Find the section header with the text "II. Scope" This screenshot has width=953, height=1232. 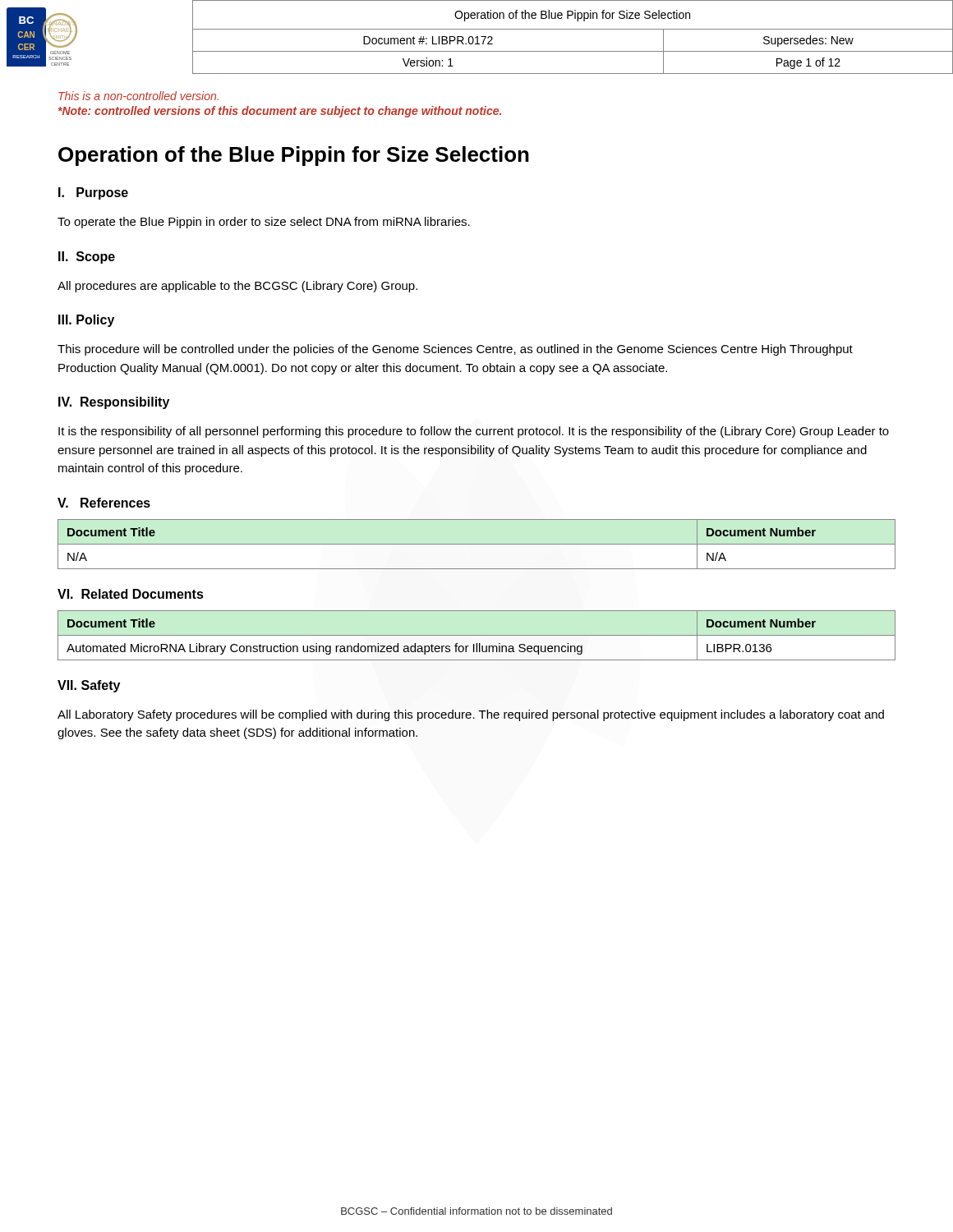click(87, 257)
